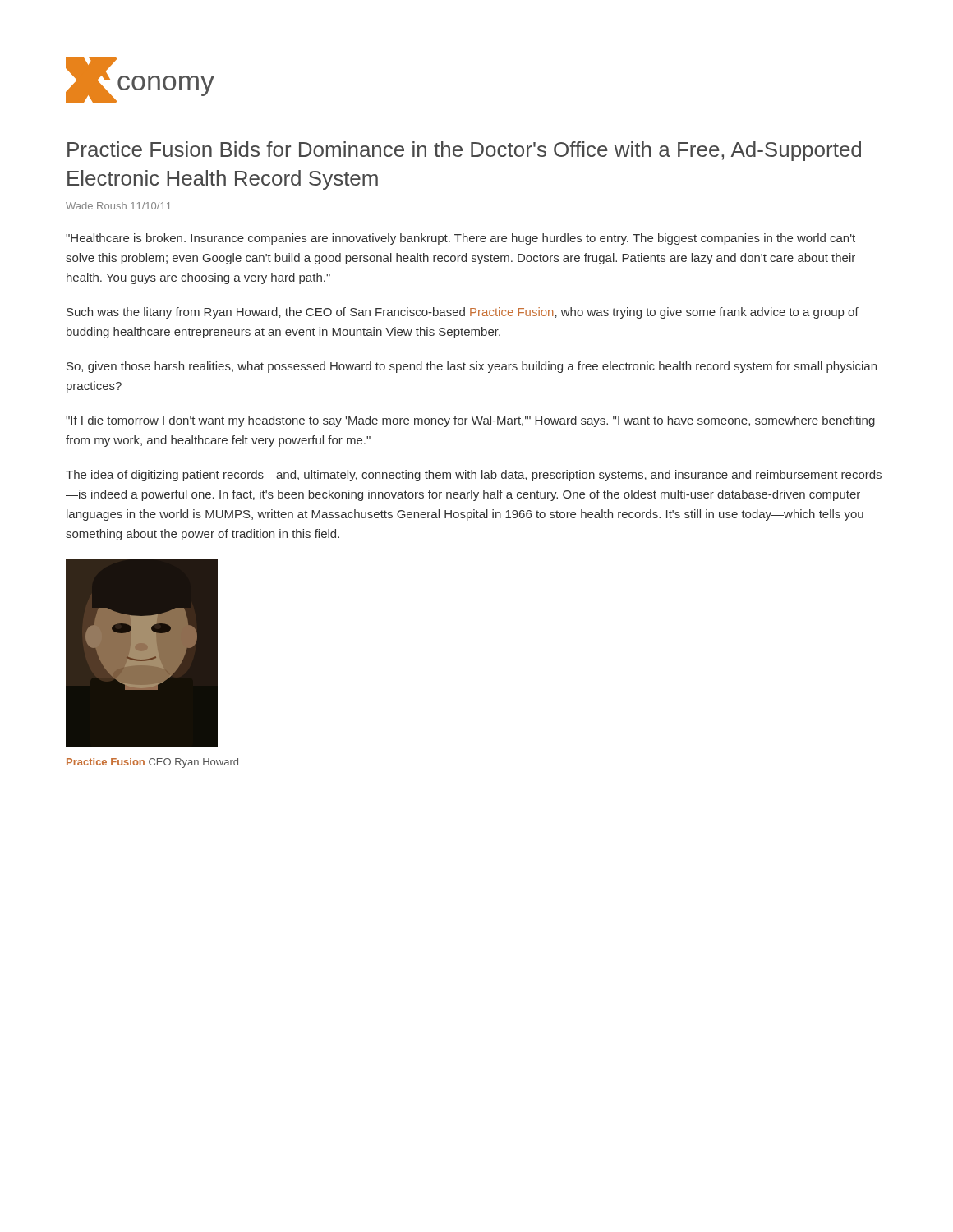The width and height of the screenshot is (953, 1232).
Task: Locate the text starting ""If I die tomorrow I"
Action: point(470,430)
